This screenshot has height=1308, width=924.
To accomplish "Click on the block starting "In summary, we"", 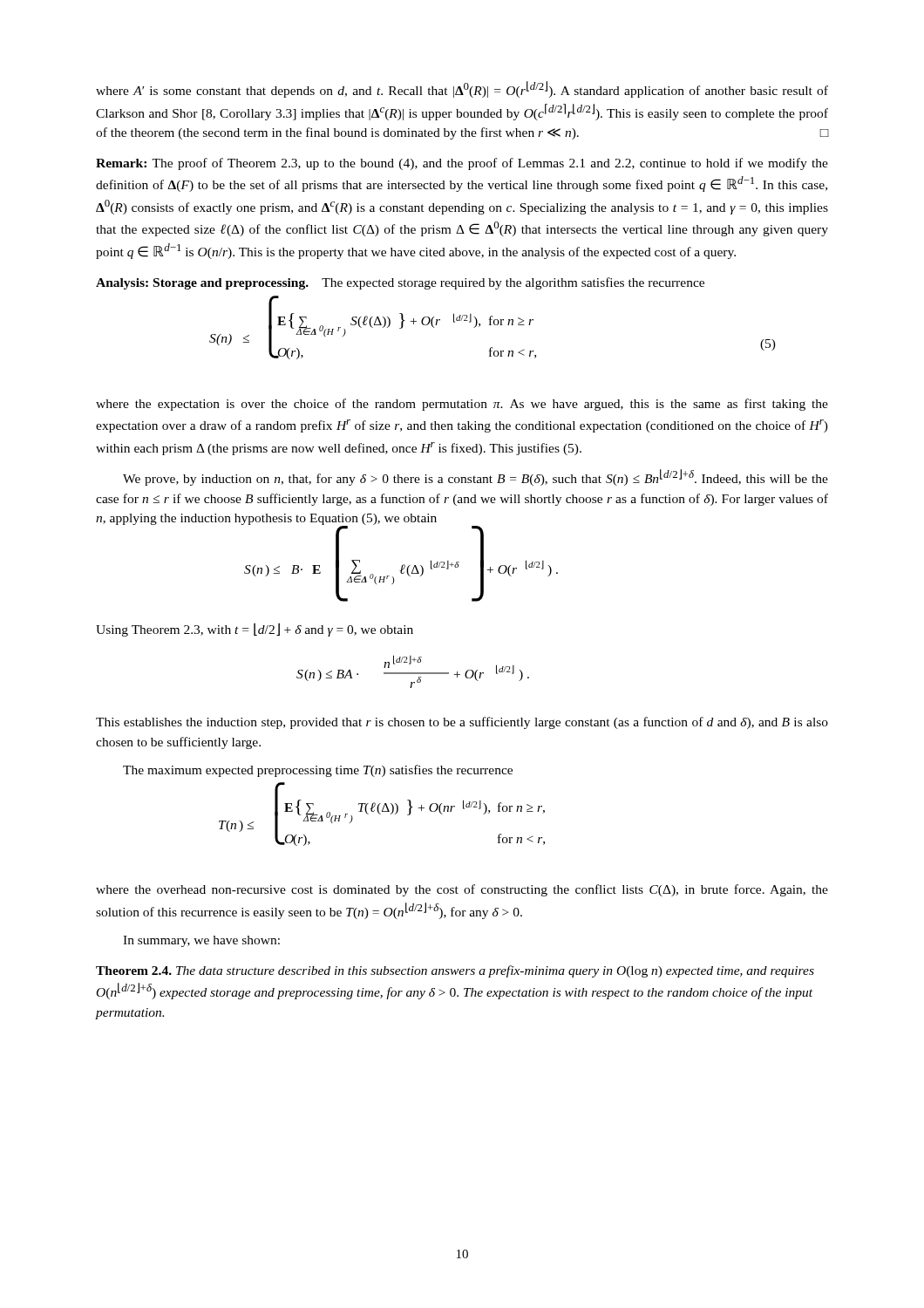I will click(202, 940).
